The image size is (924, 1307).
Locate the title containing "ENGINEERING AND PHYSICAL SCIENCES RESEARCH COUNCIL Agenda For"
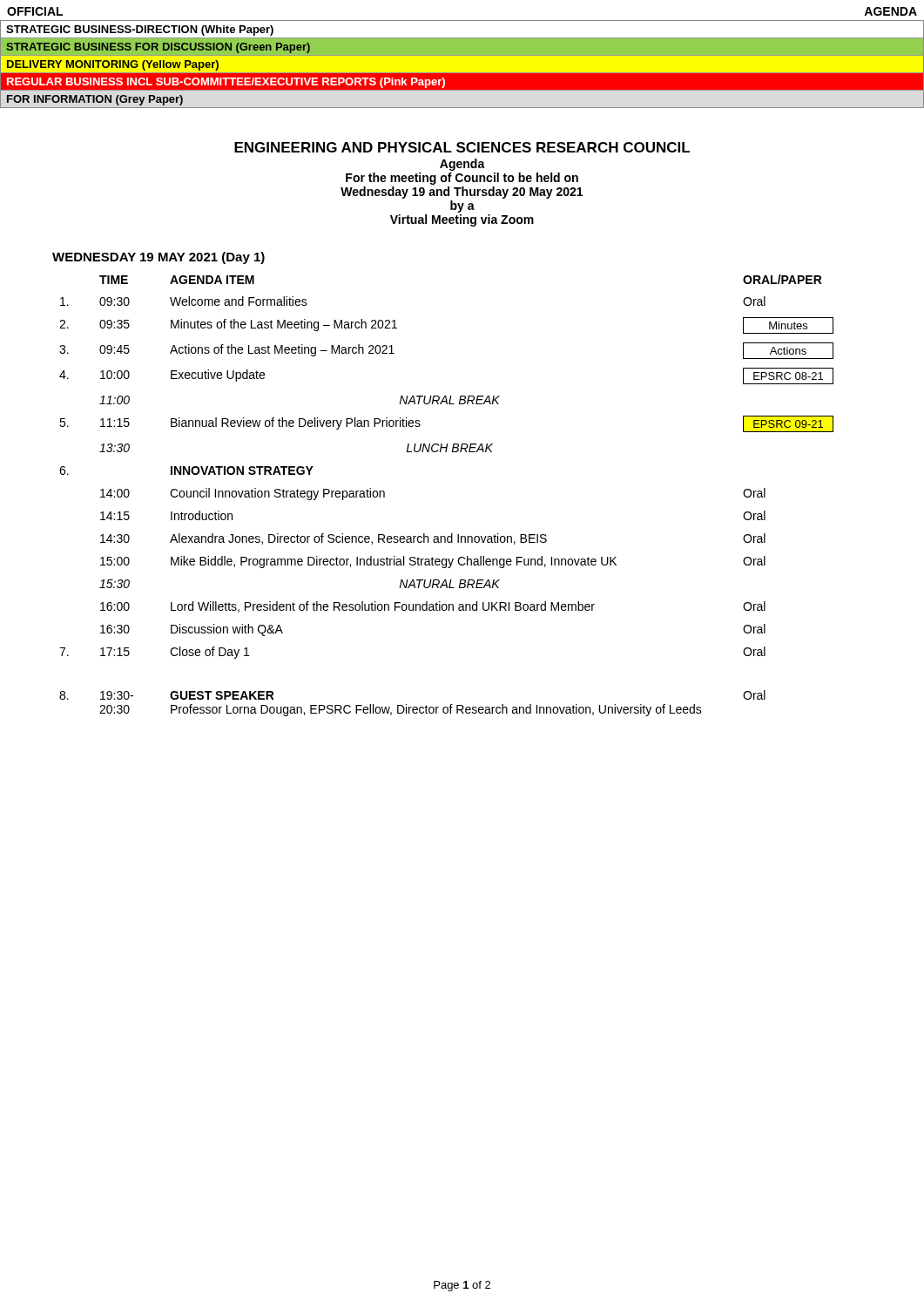coord(462,183)
